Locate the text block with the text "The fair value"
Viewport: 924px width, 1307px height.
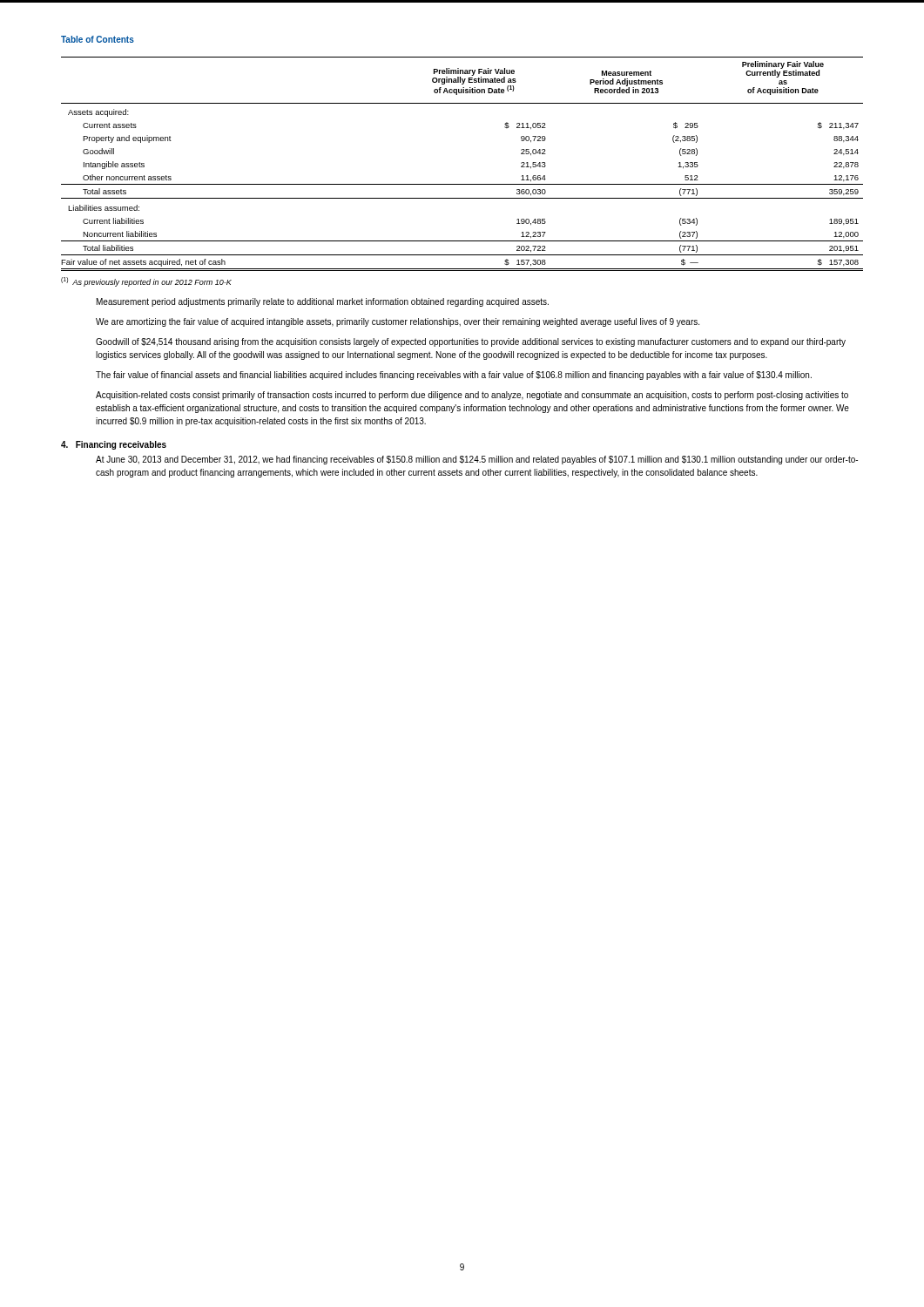click(479, 375)
